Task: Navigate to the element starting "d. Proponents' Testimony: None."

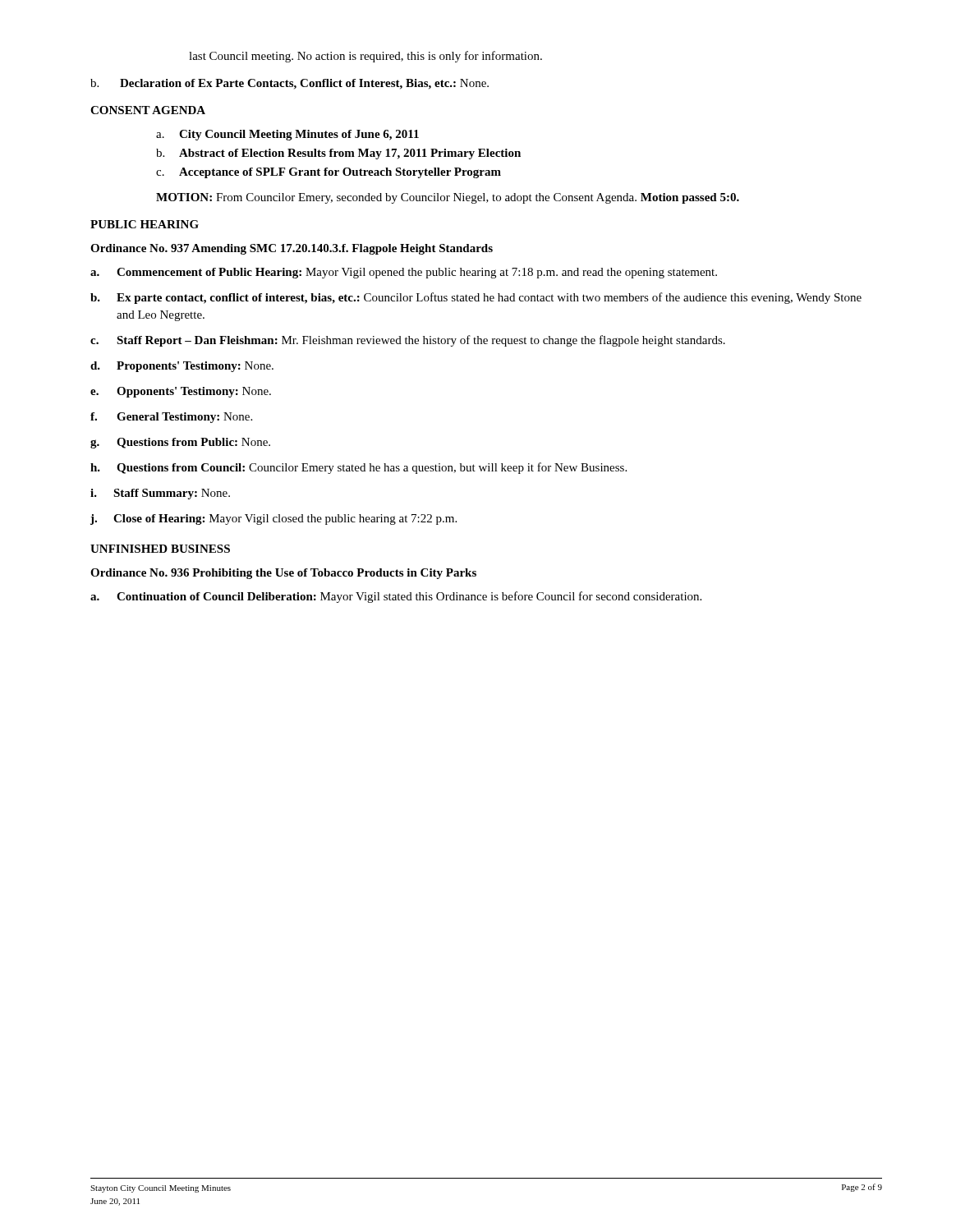Action: point(182,367)
